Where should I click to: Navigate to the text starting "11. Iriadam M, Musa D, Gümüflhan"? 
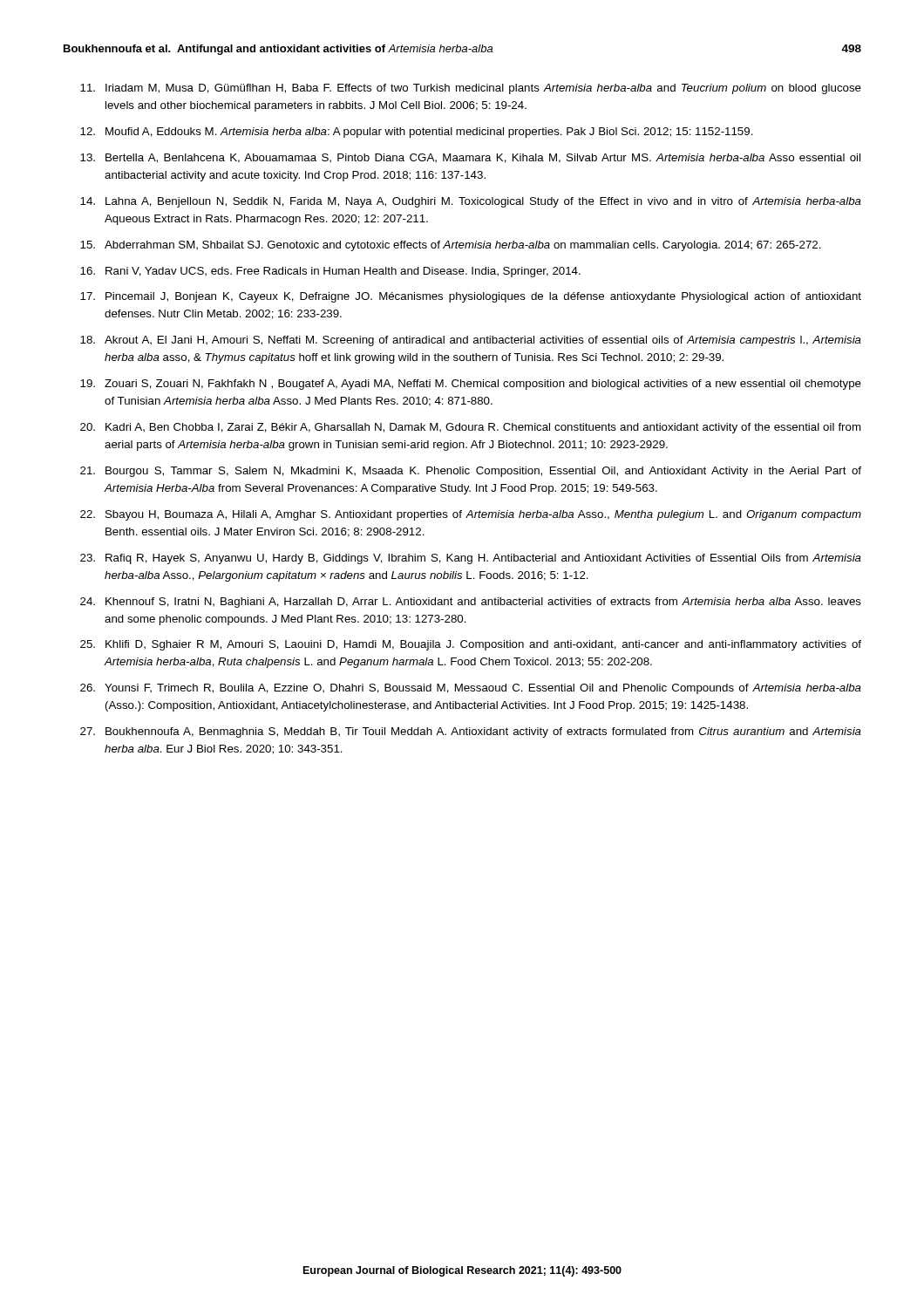[462, 97]
